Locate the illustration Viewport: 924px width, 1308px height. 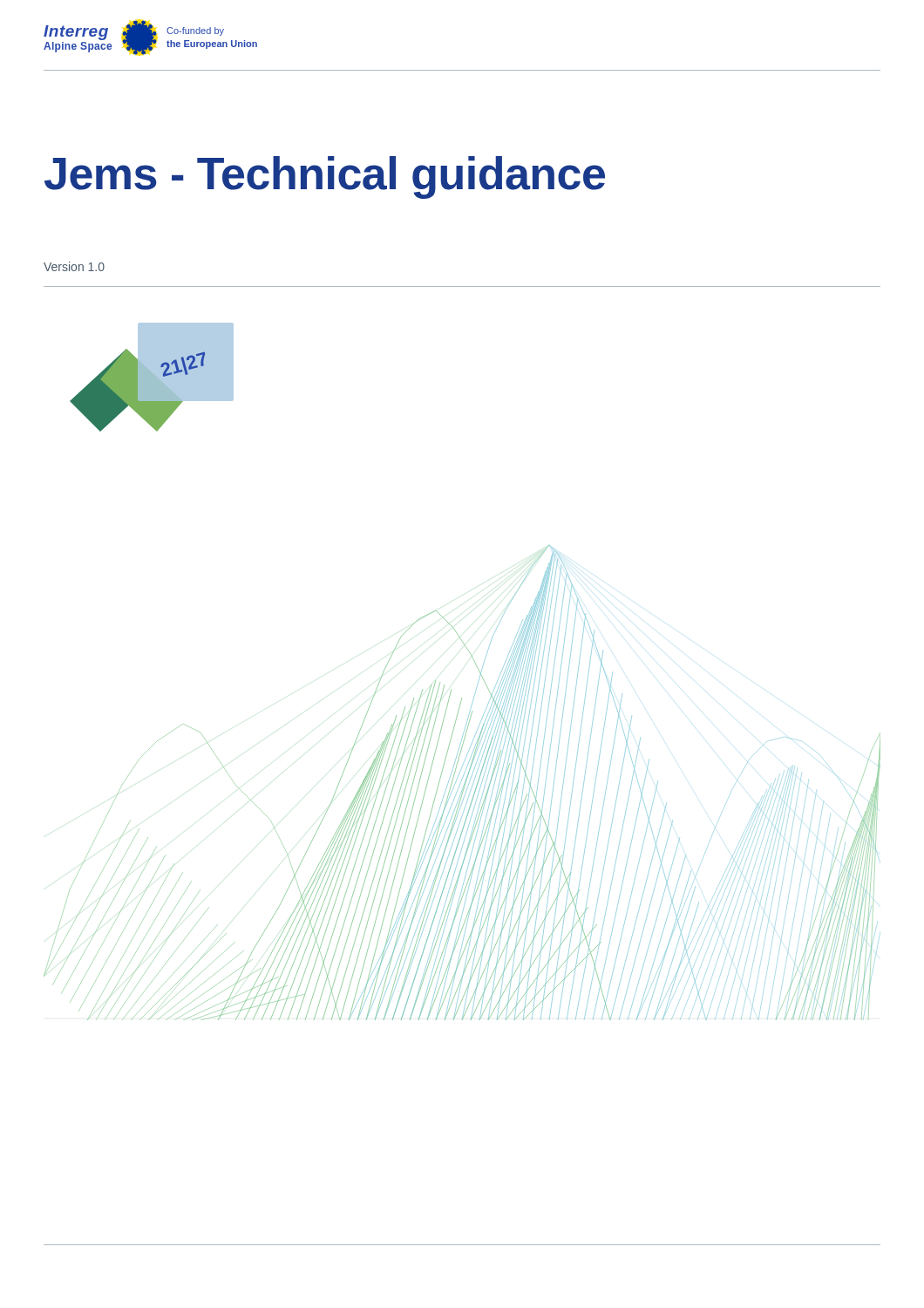[x=462, y=767]
